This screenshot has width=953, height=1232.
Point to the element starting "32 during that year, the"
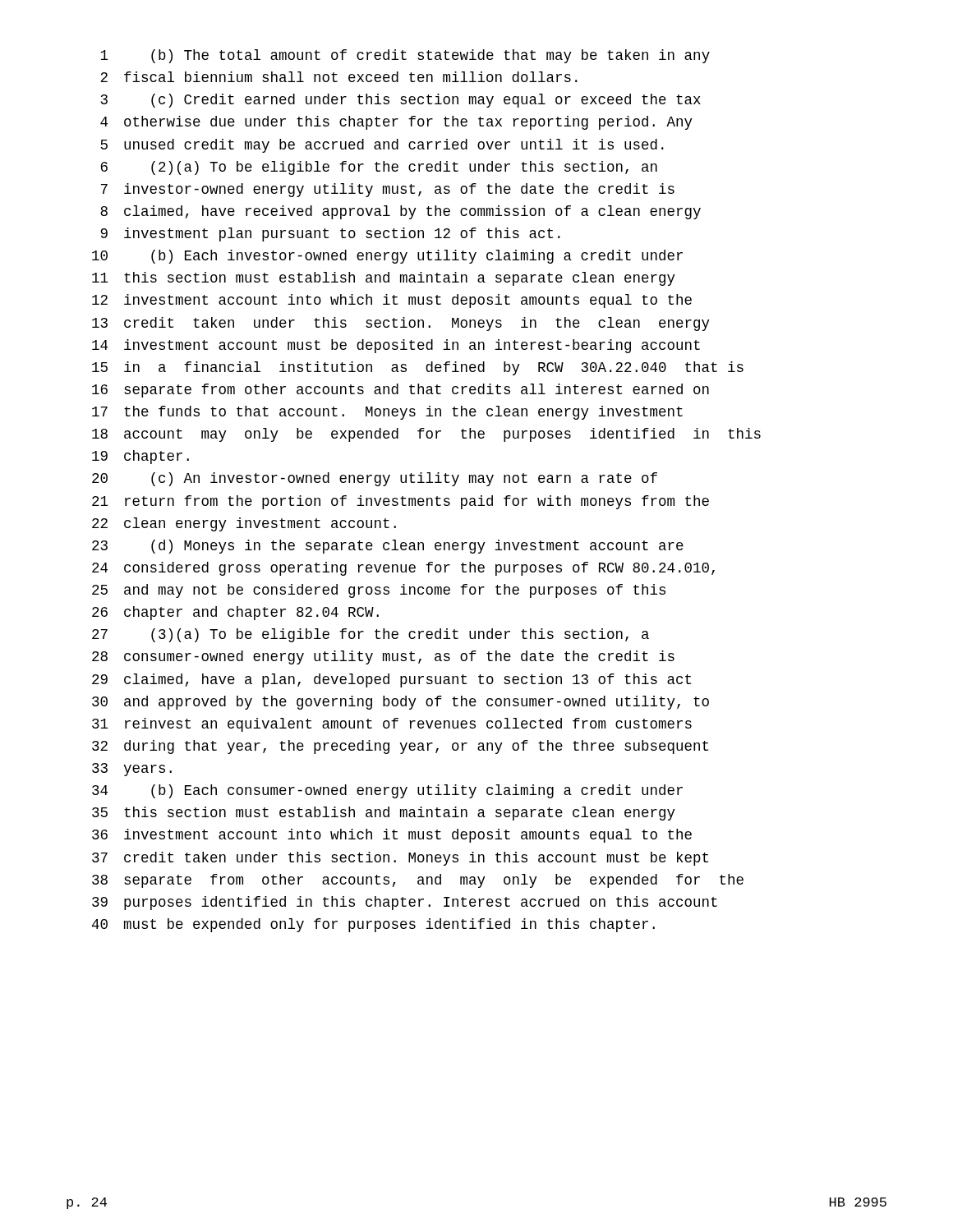click(x=476, y=747)
